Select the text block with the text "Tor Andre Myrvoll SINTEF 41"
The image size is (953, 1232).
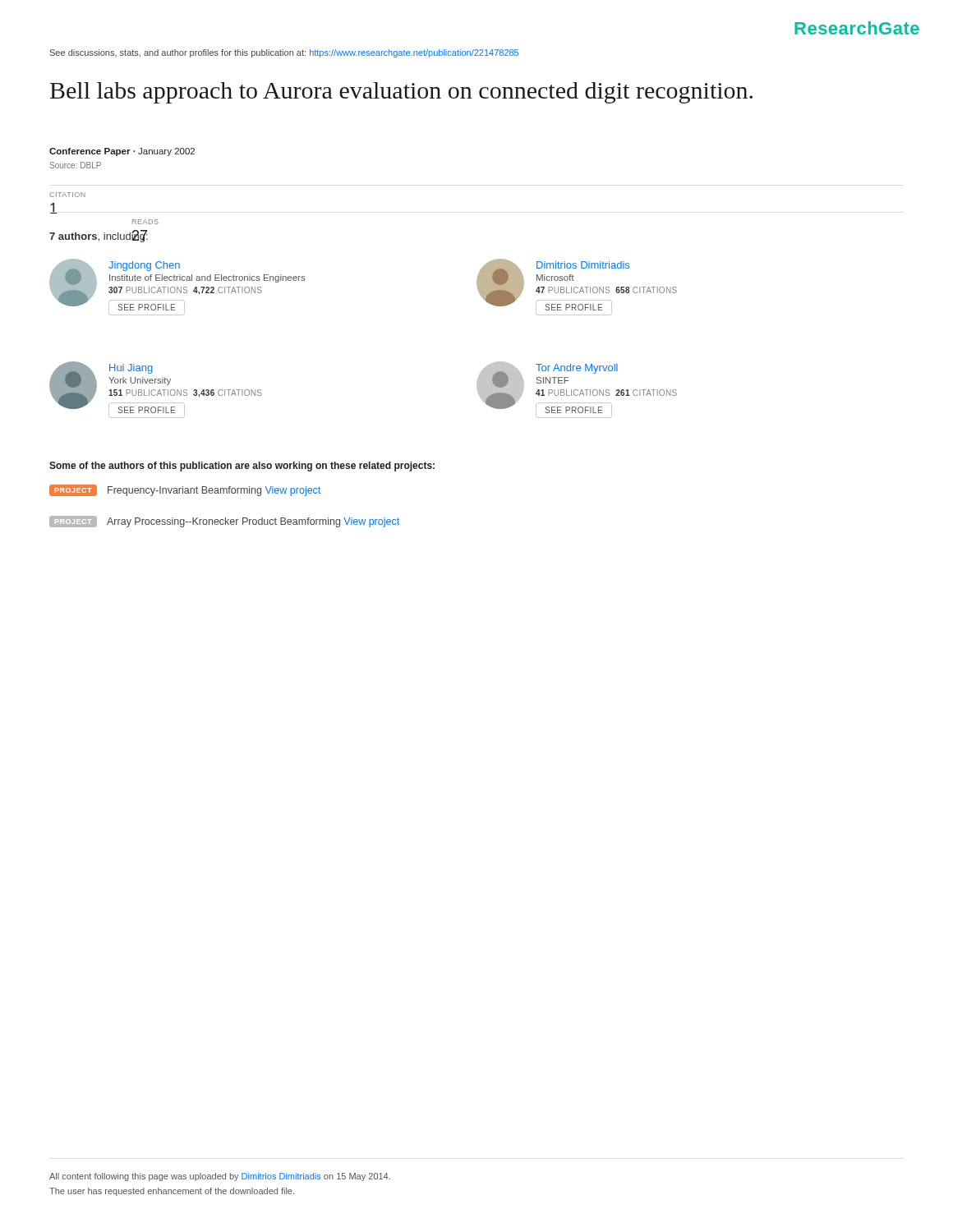pos(577,390)
